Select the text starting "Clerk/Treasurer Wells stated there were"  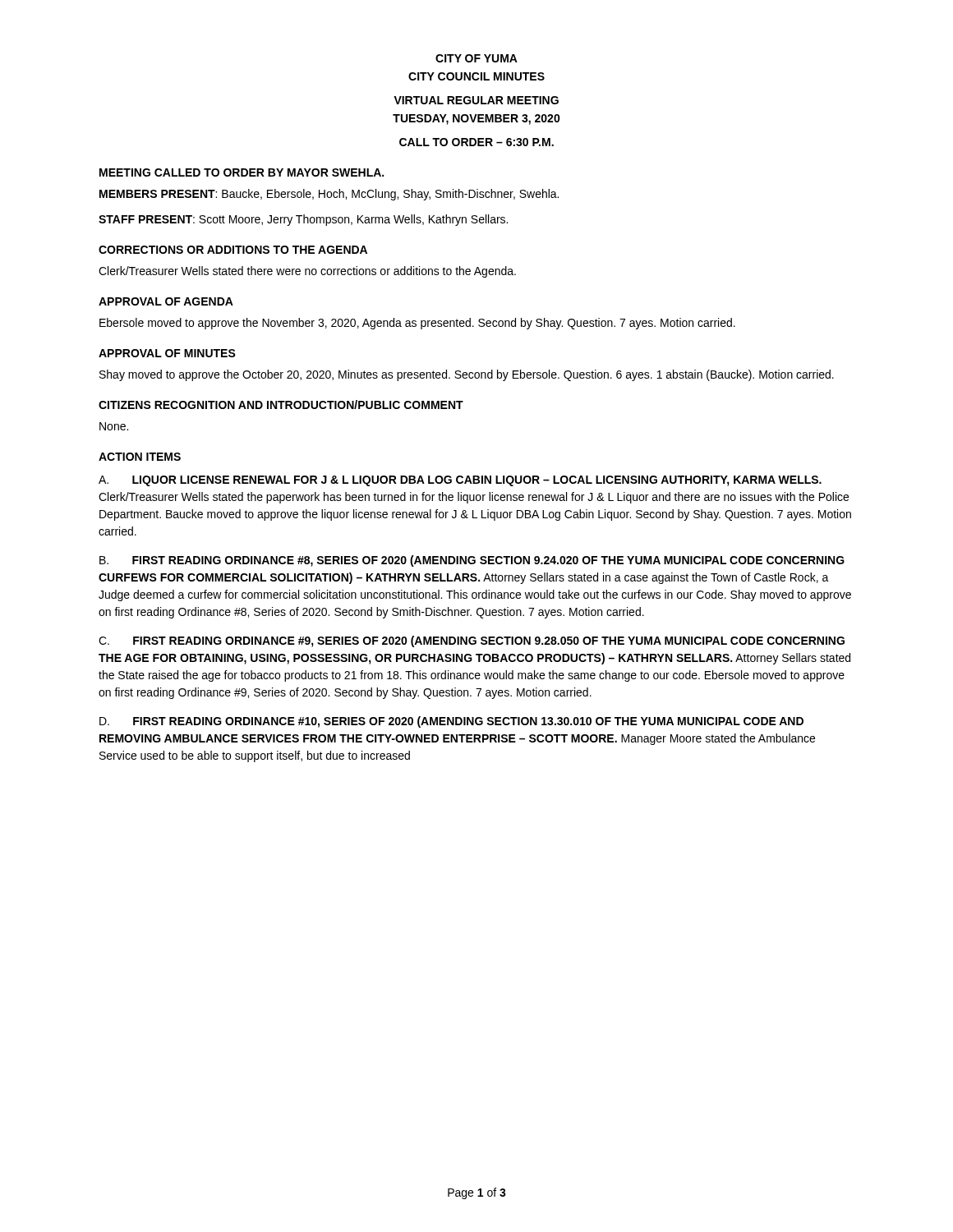(x=308, y=271)
